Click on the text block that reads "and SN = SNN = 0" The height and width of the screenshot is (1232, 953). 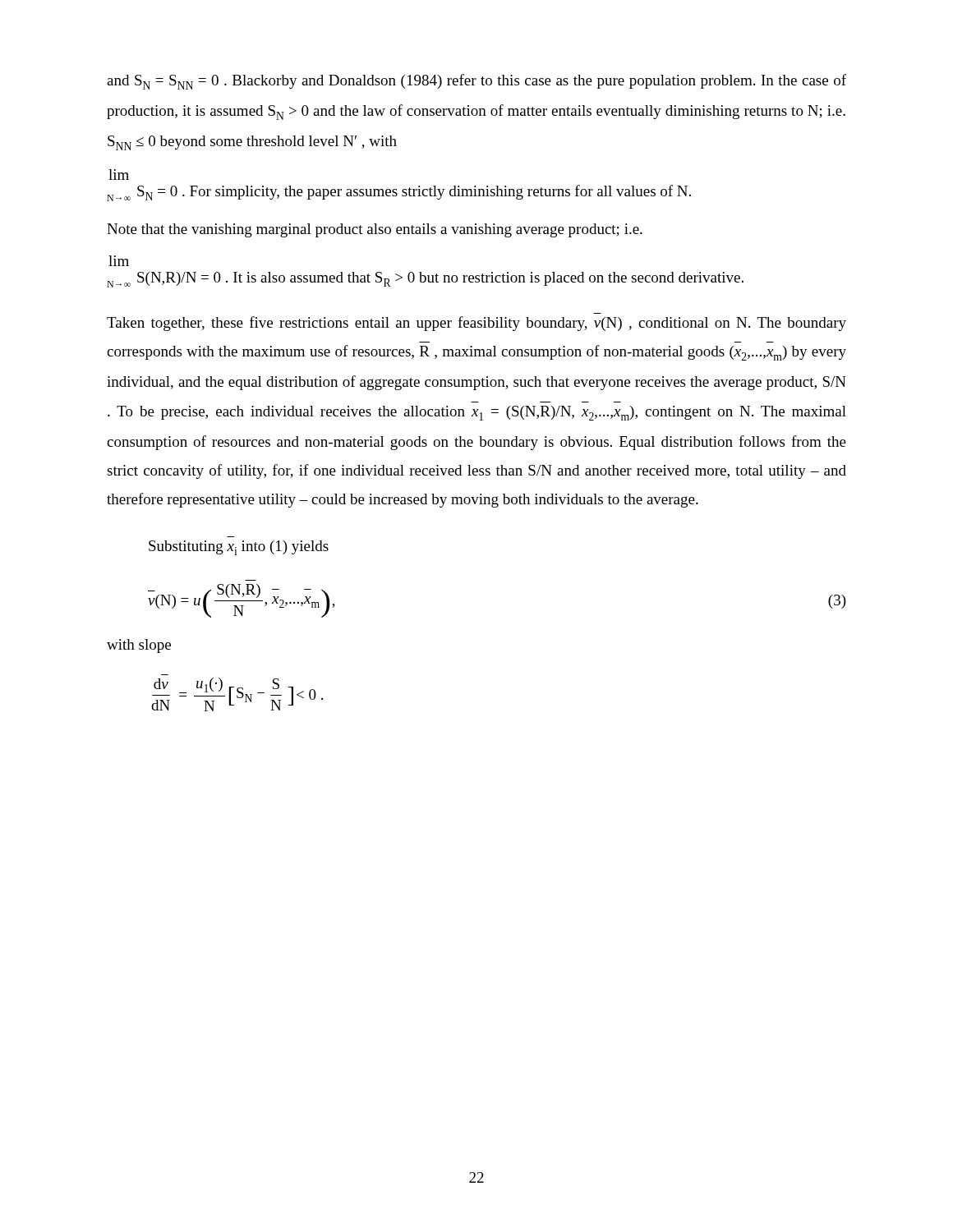pyautogui.click(x=476, y=112)
